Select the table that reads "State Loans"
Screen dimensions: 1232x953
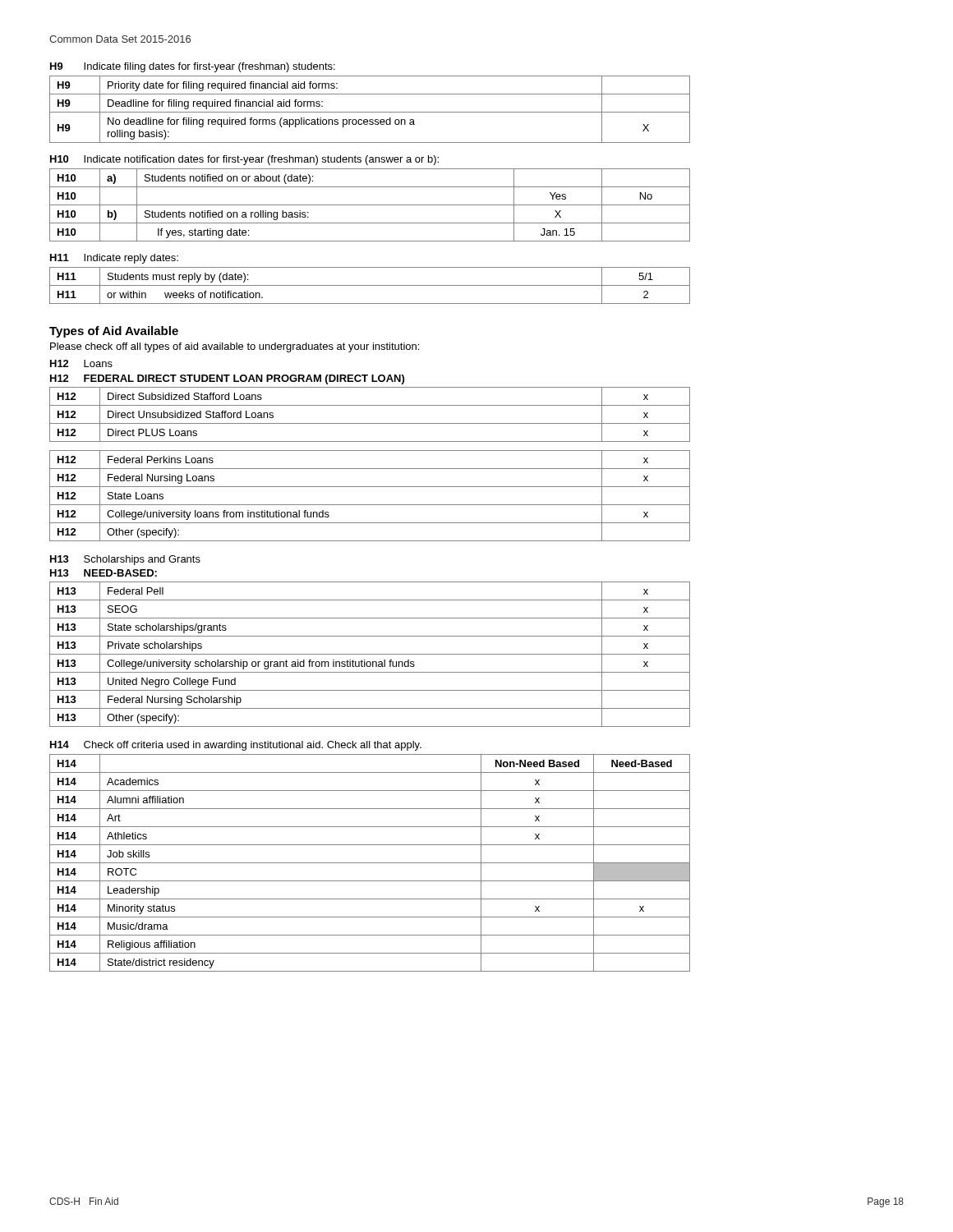(x=476, y=496)
